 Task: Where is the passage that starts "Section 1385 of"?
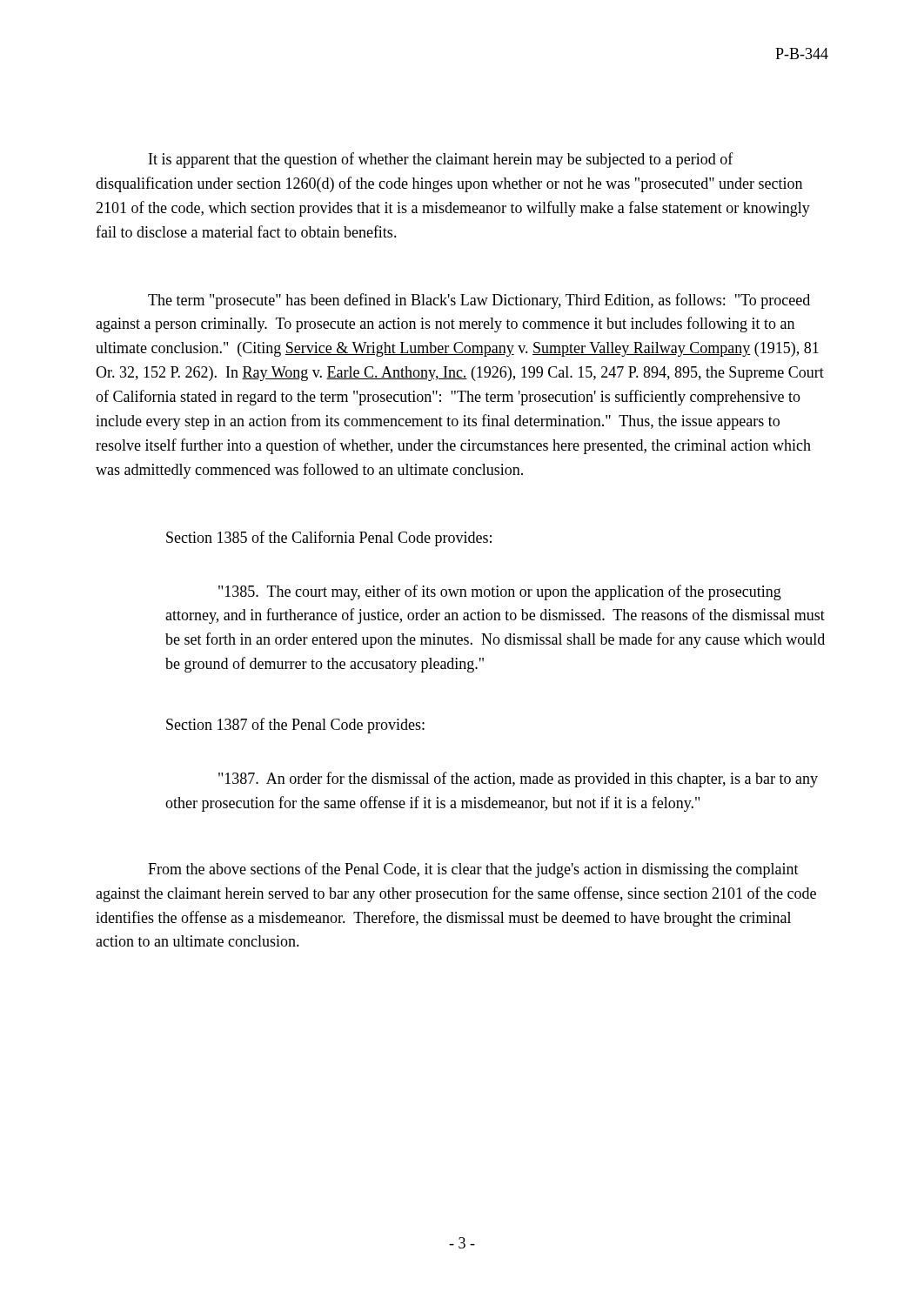tap(329, 537)
